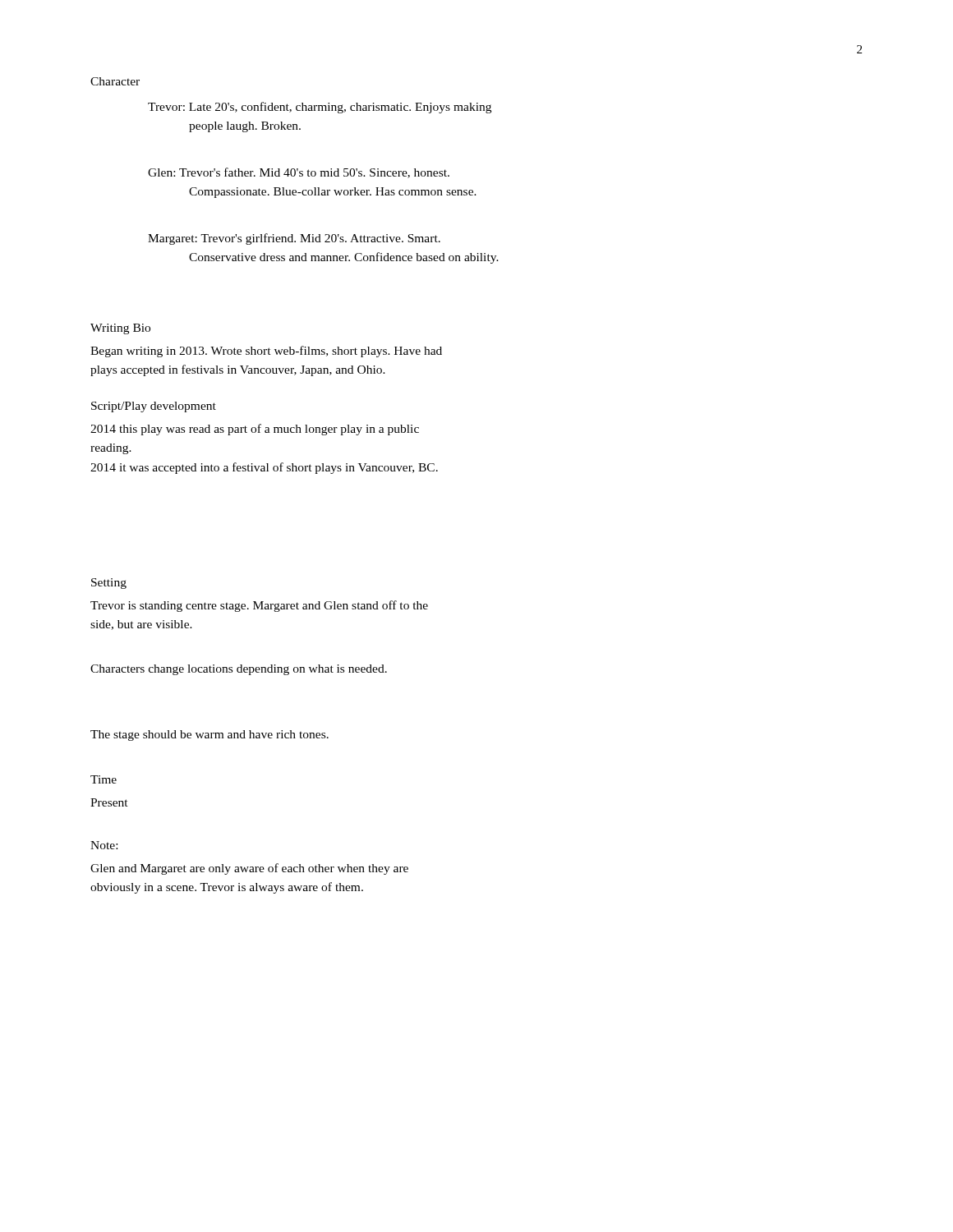953x1232 pixels.
Task: Navigate to the text block starting "Margaret: Trevor's girlfriend. Mid 20's. Attractive."
Action: pyautogui.click(x=294, y=239)
